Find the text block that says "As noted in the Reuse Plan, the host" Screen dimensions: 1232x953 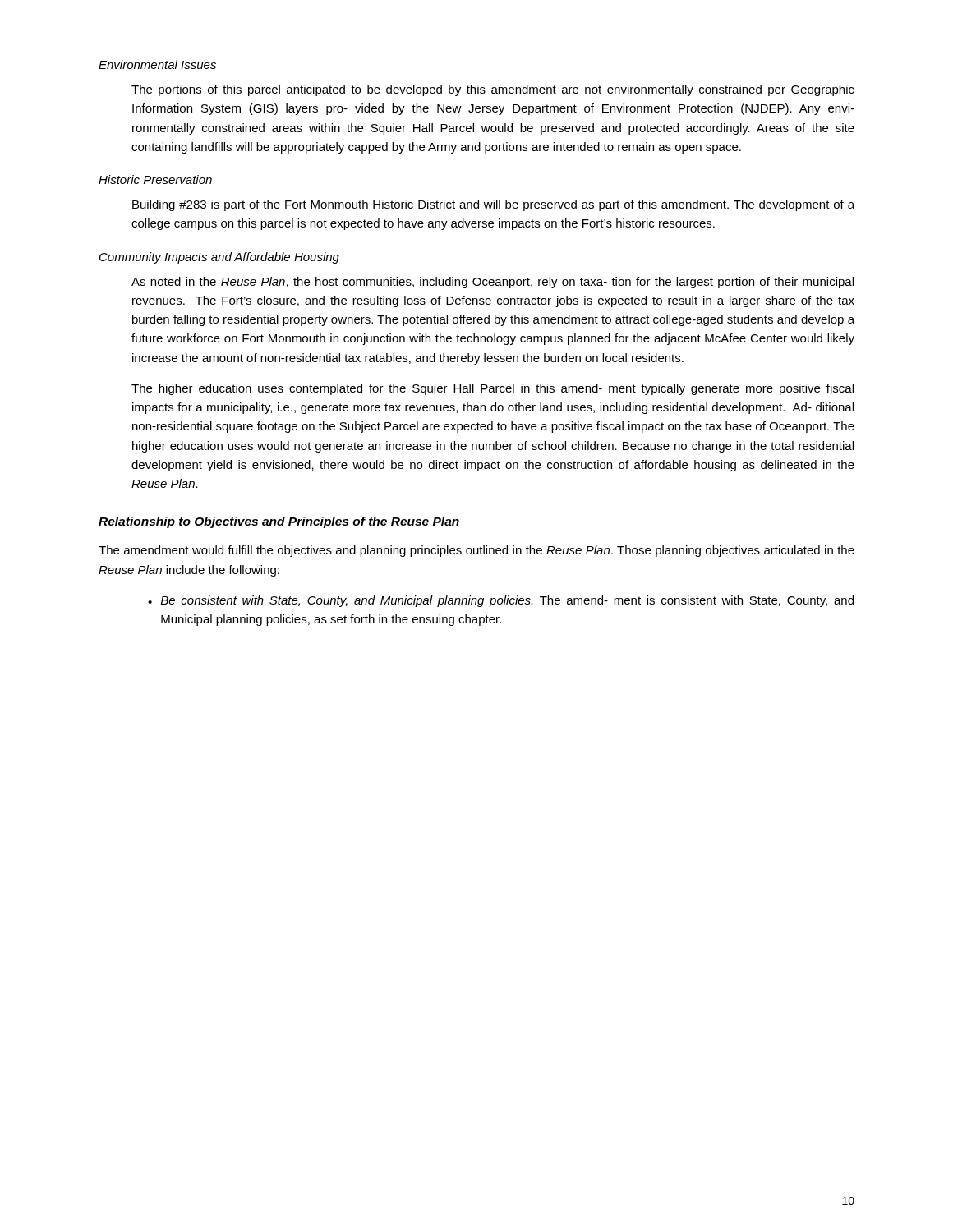(x=493, y=319)
